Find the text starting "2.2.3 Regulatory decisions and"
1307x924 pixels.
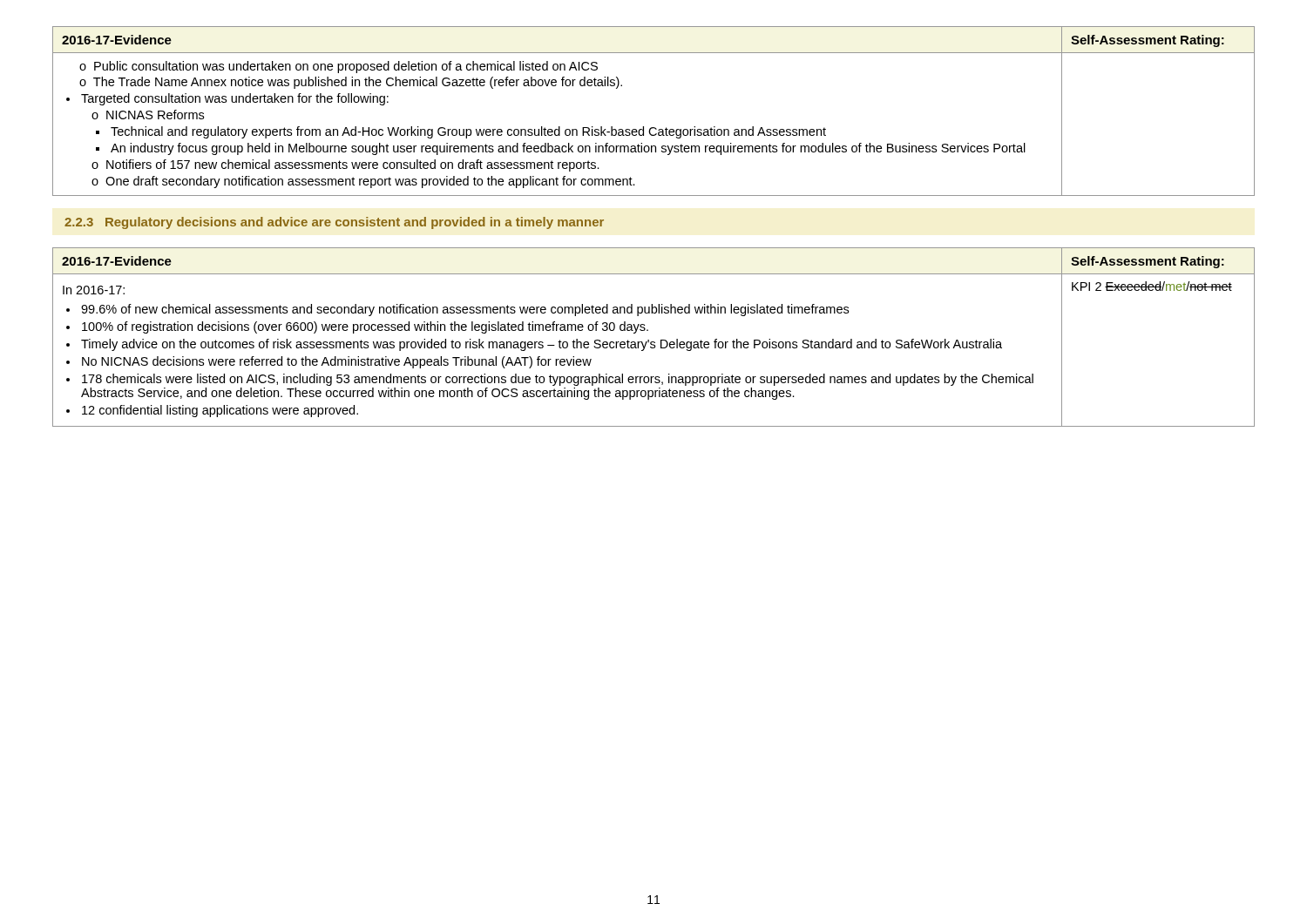tap(334, 222)
